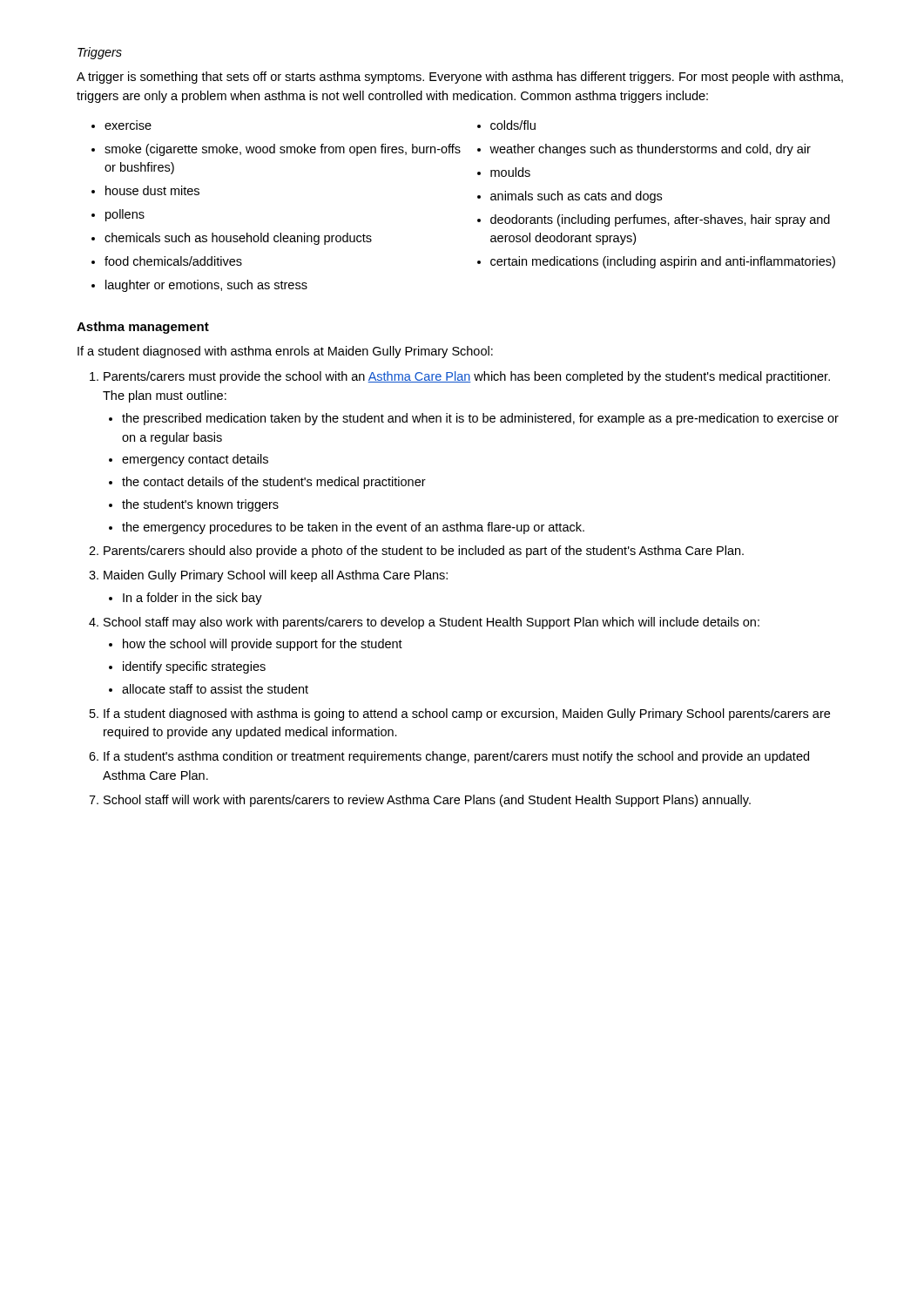Image resolution: width=924 pixels, height=1307 pixels.
Task: Where is the passage that starts "certain medications (including aspirin and"?
Action: click(663, 261)
